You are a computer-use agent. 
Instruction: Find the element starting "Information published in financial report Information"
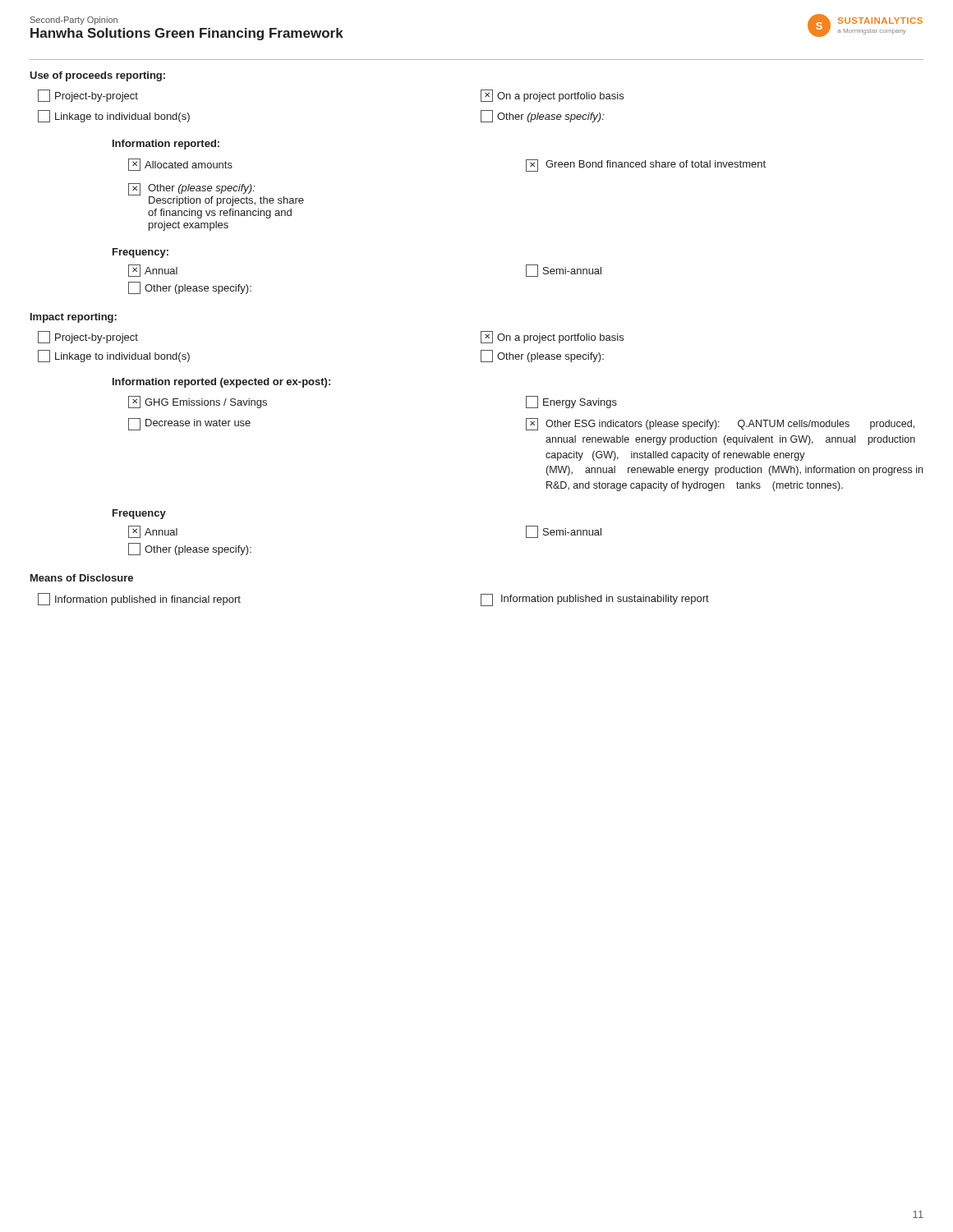pyautogui.click(x=481, y=599)
